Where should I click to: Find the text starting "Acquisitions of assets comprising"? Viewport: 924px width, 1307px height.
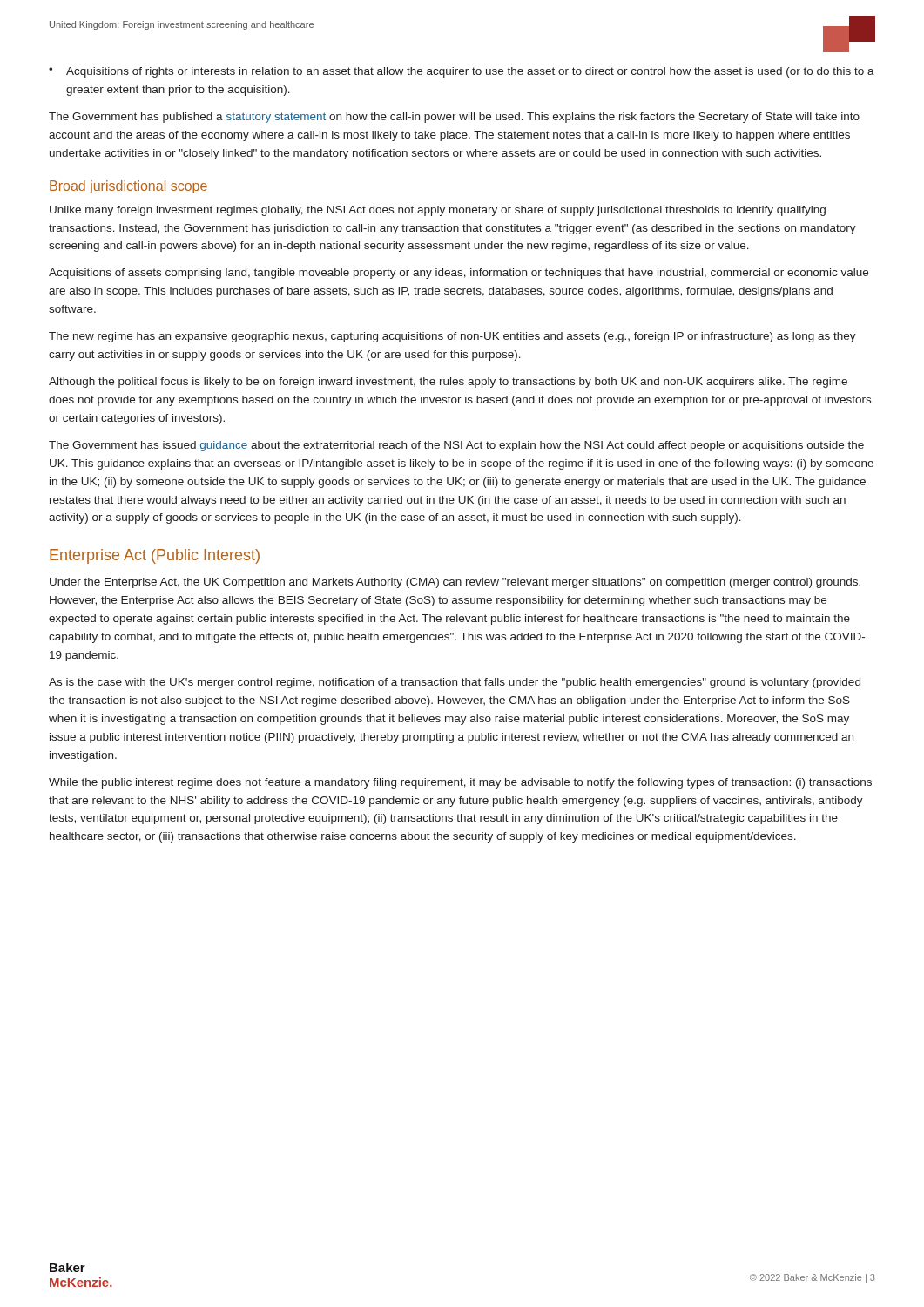coord(459,291)
